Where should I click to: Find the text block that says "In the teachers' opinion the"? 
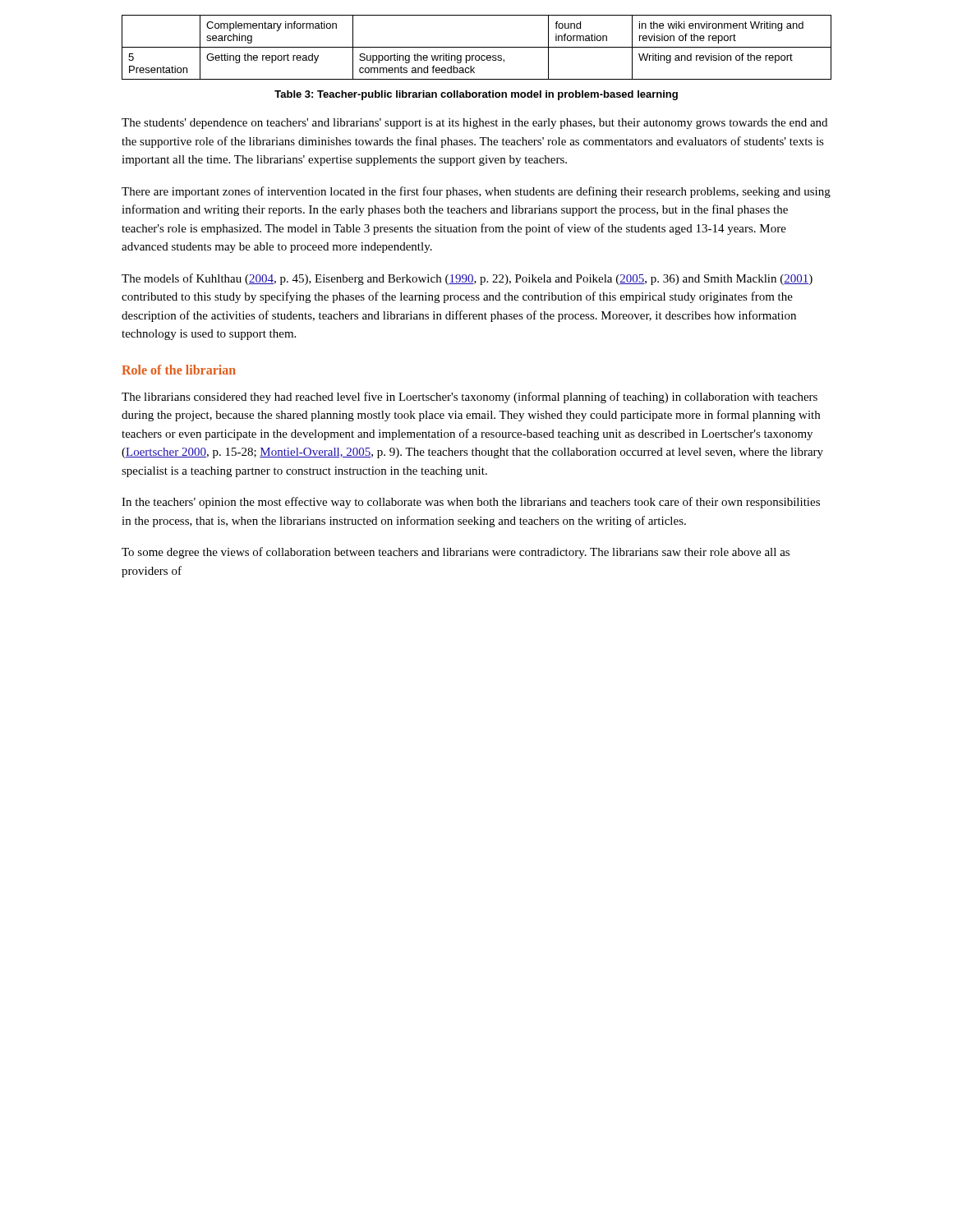[471, 511]
